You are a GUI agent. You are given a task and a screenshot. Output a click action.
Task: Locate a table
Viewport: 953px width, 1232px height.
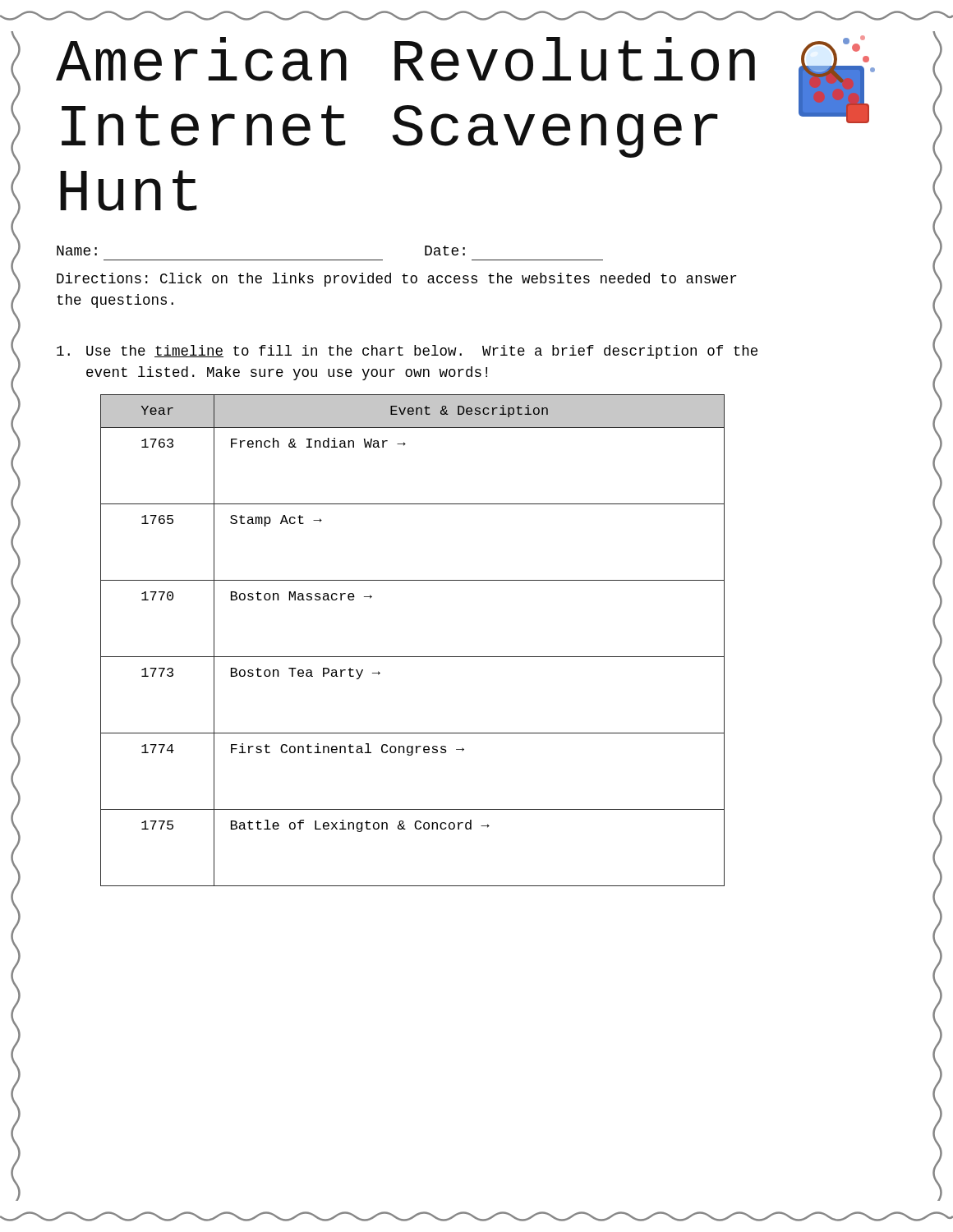pyautogui.click(x=499, y=640)
